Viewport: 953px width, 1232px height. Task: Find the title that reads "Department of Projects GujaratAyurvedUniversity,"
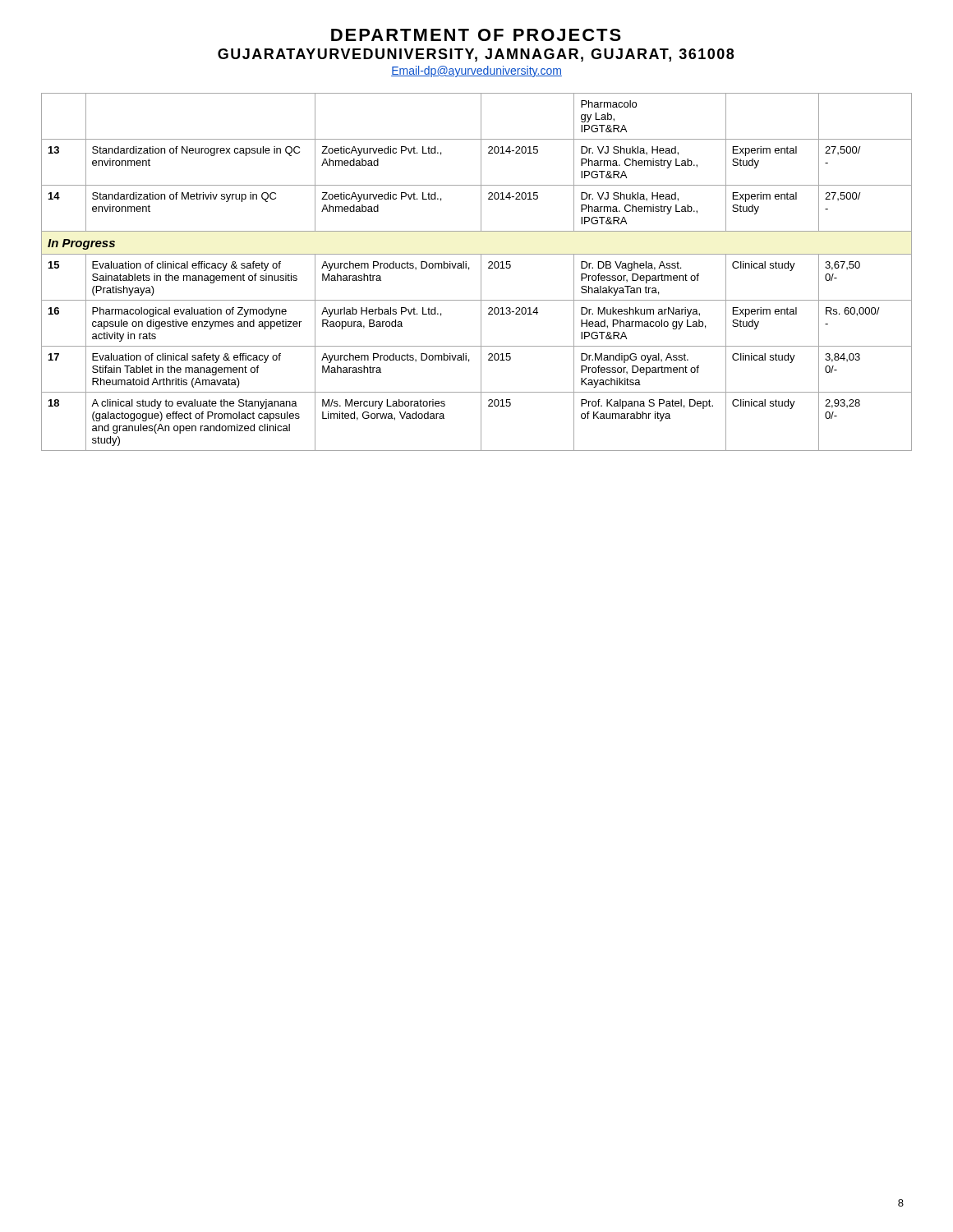pyautogui.click(x=476, y=51)
